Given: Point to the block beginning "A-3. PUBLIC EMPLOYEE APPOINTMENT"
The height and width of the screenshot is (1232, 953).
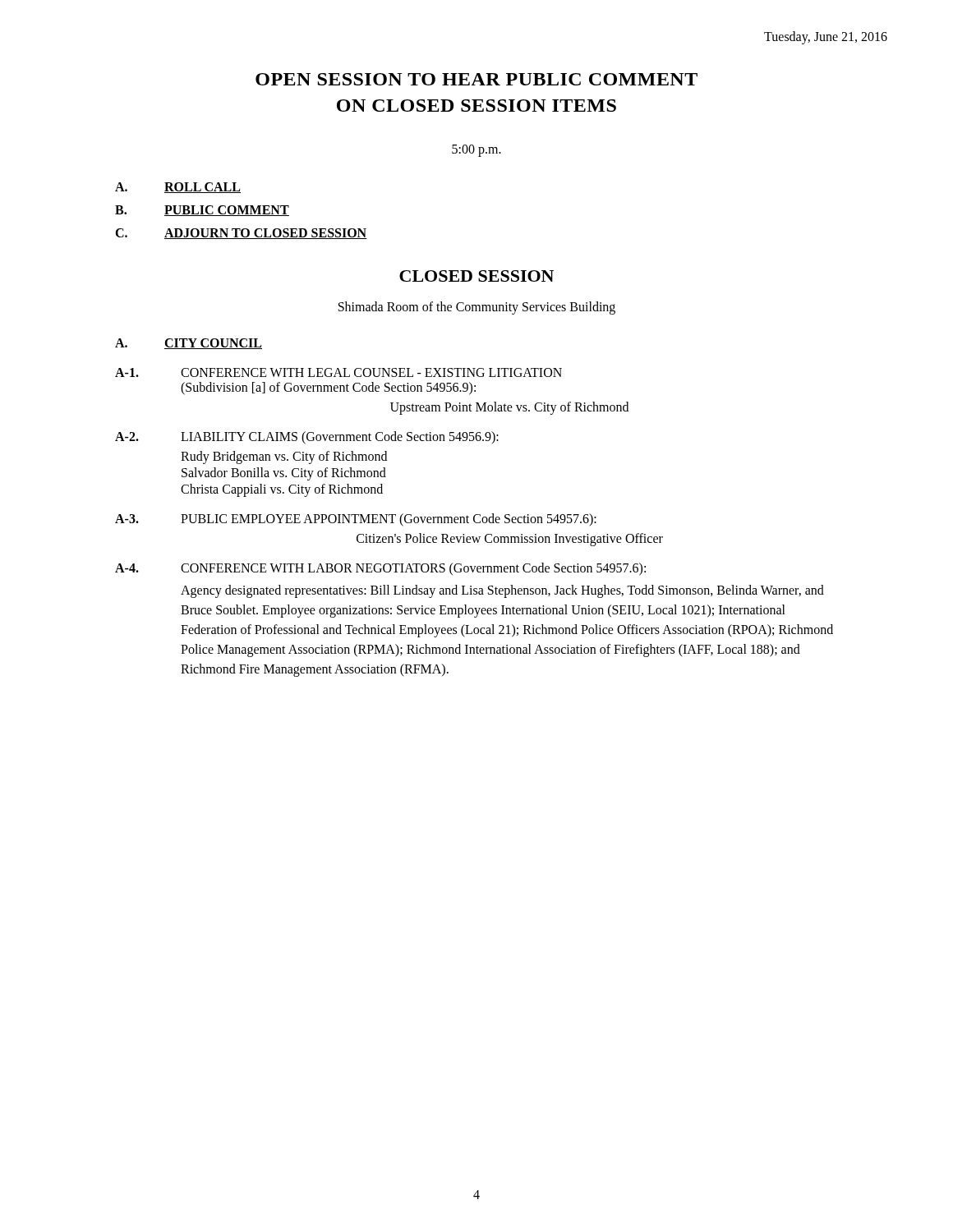Looking at the screenshot, I should 476,519.
